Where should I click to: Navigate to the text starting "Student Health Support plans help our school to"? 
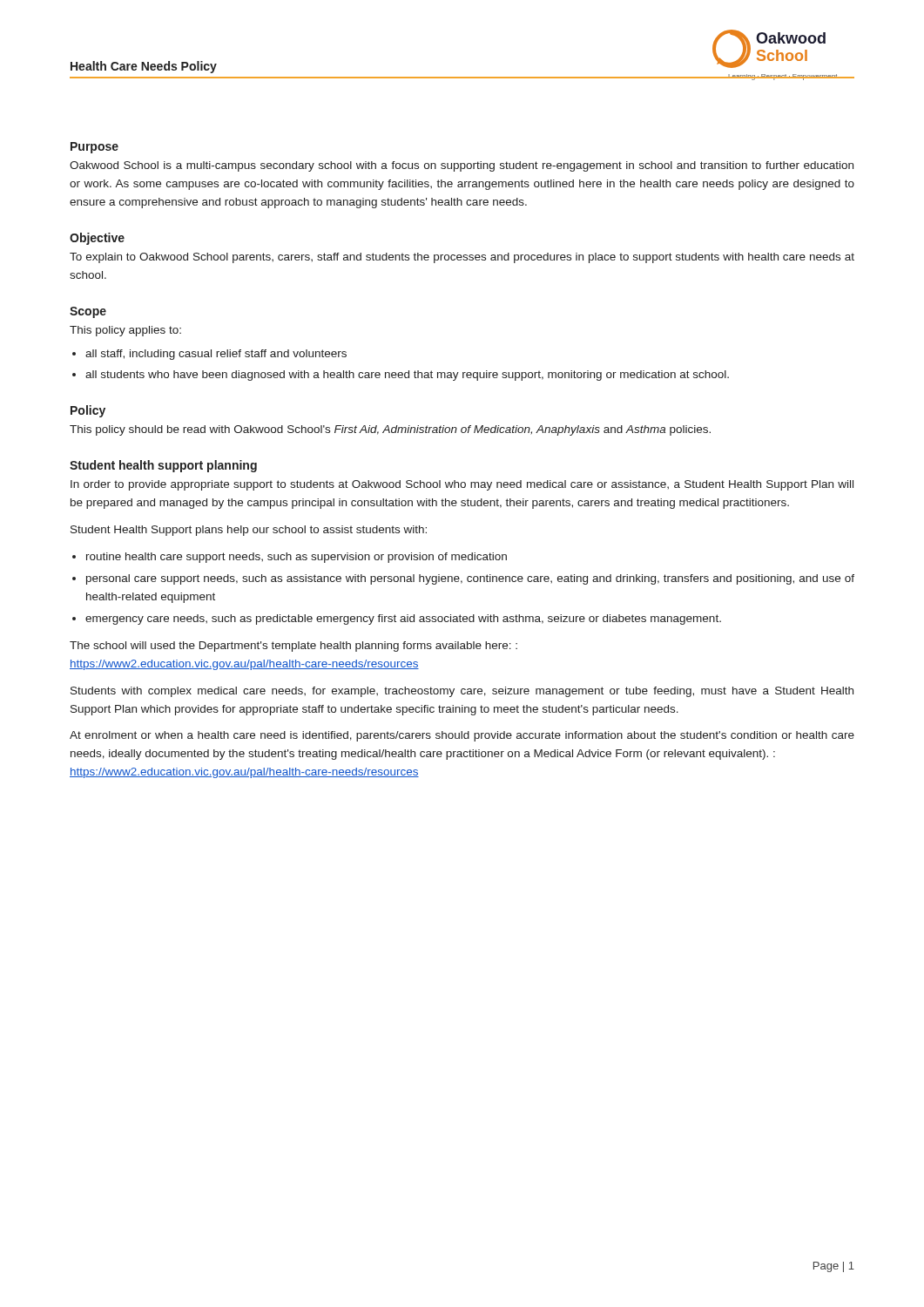[249, 529]
